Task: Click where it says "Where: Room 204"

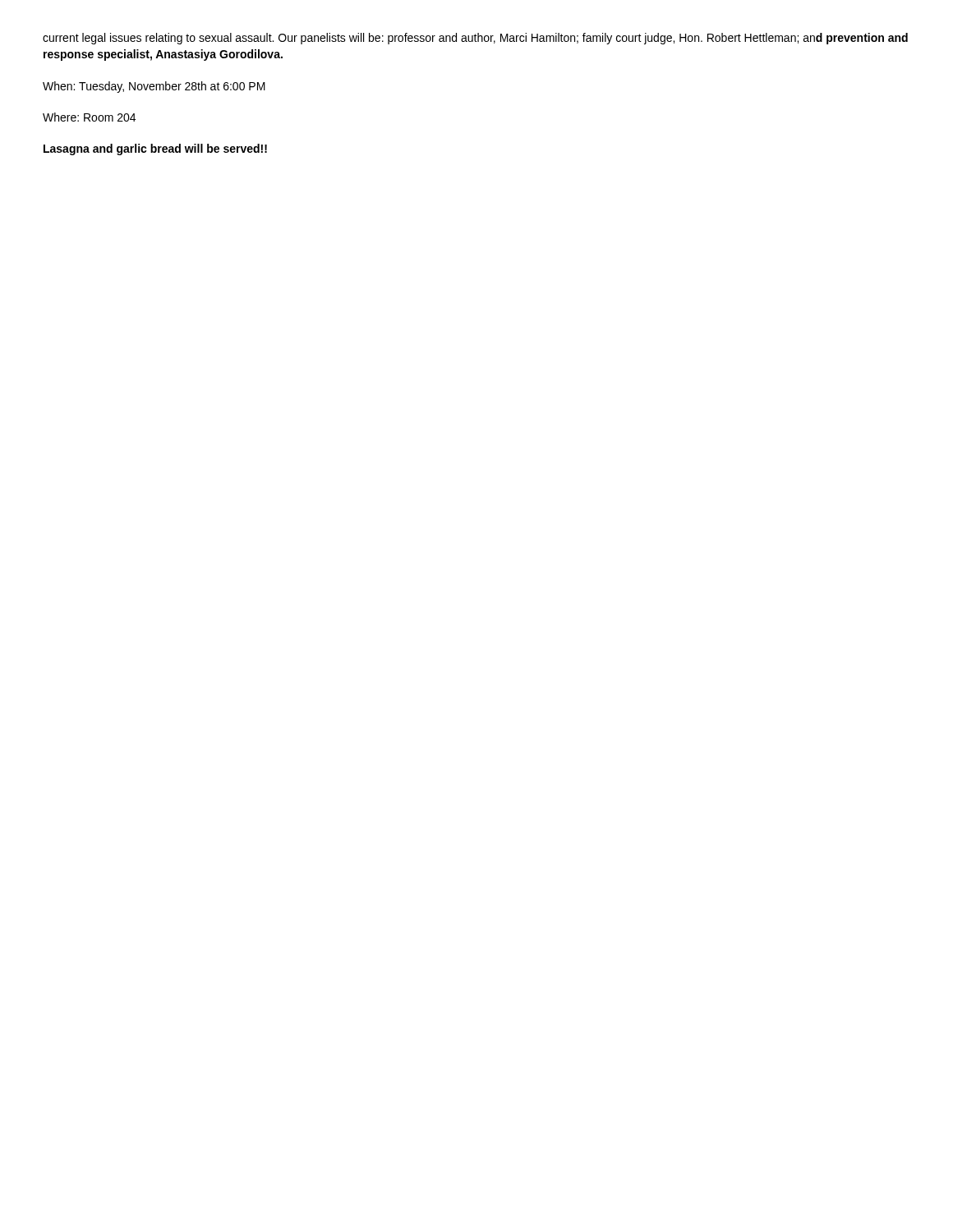Action: [x=89, y=117]
